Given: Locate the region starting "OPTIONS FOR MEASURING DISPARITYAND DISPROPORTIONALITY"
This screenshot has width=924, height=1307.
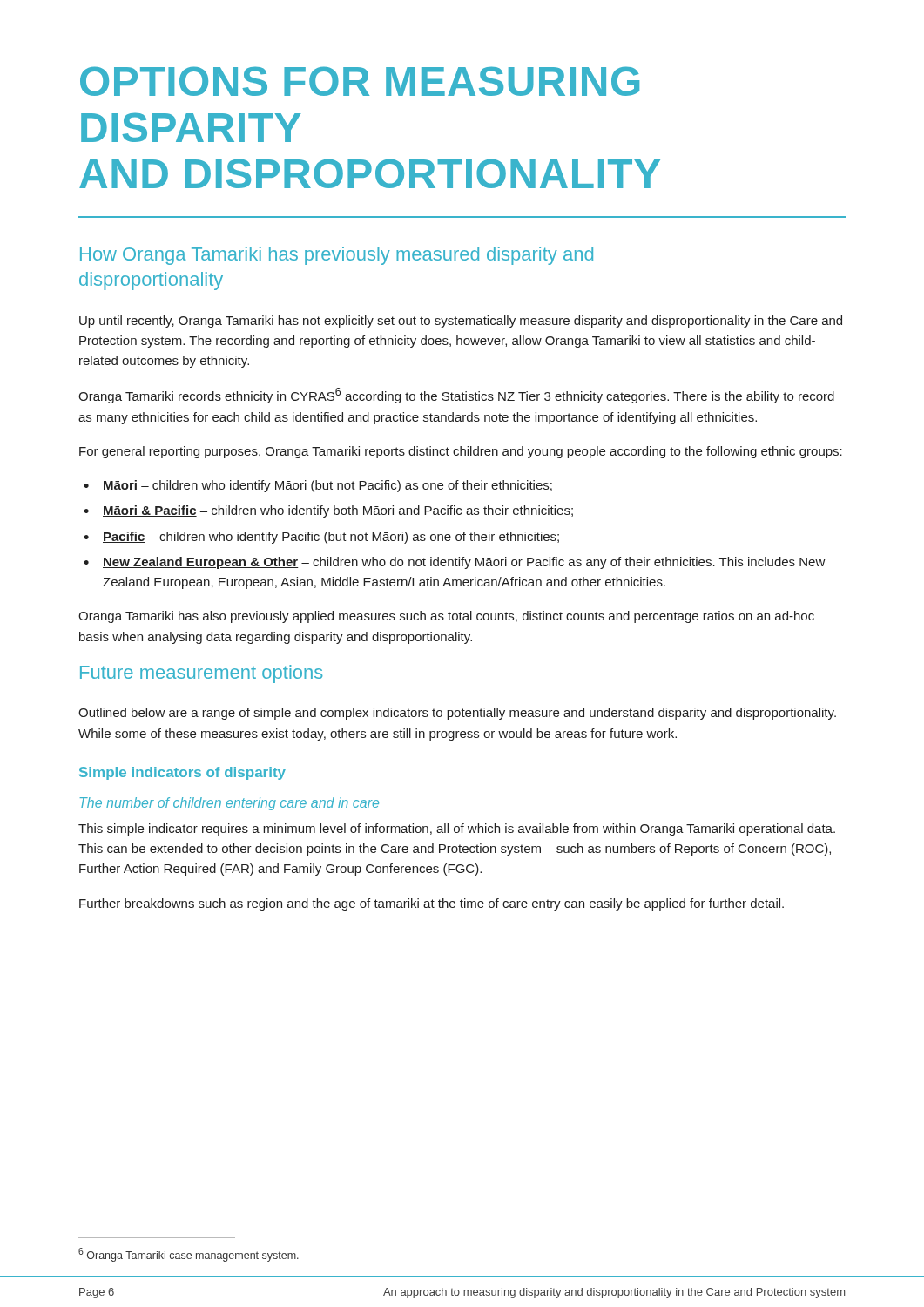Looking at the screenshot, I should 360,81.
